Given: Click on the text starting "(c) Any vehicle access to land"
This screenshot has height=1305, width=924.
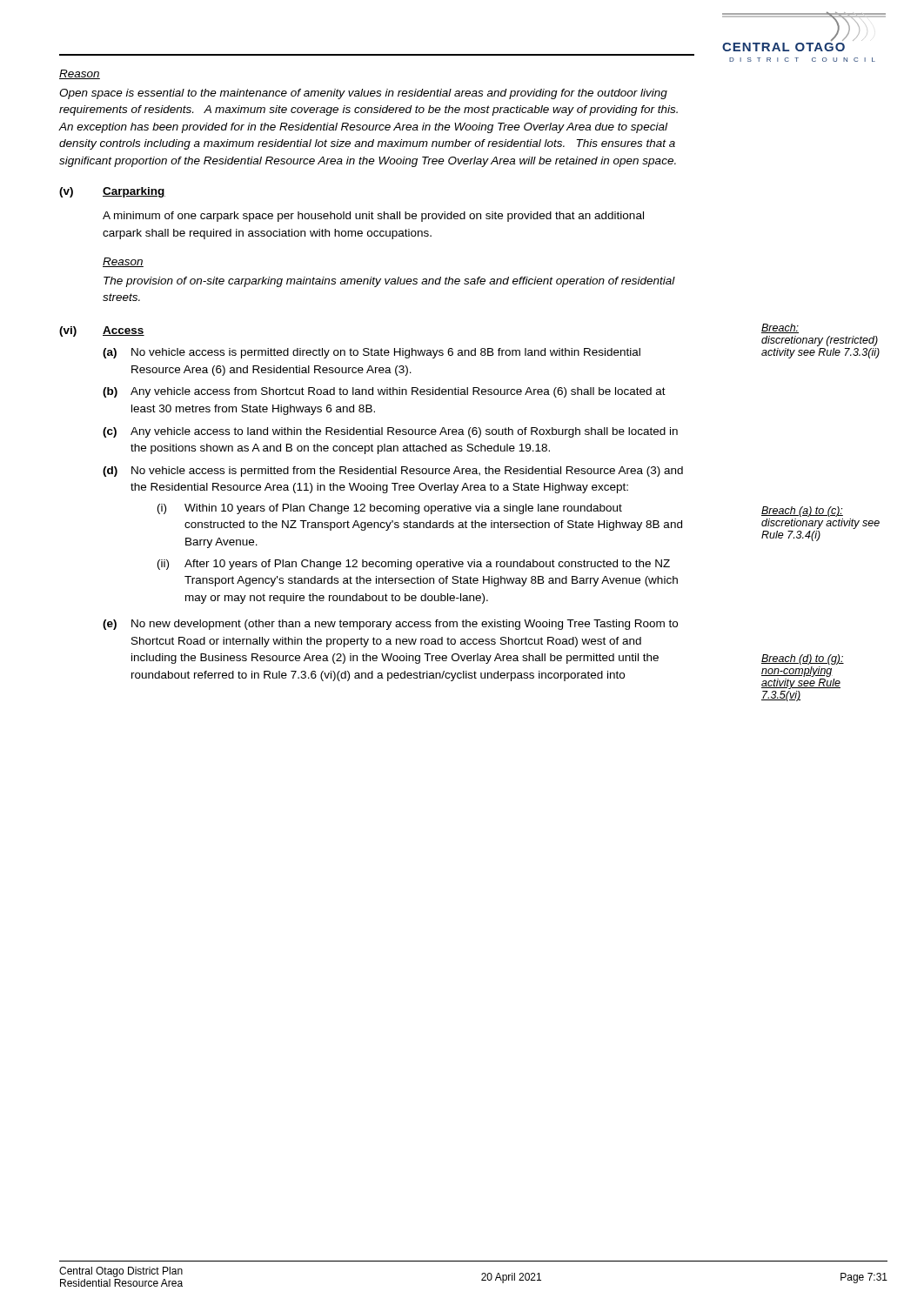Looking at the screenshot, I should [x=394, y=439].
